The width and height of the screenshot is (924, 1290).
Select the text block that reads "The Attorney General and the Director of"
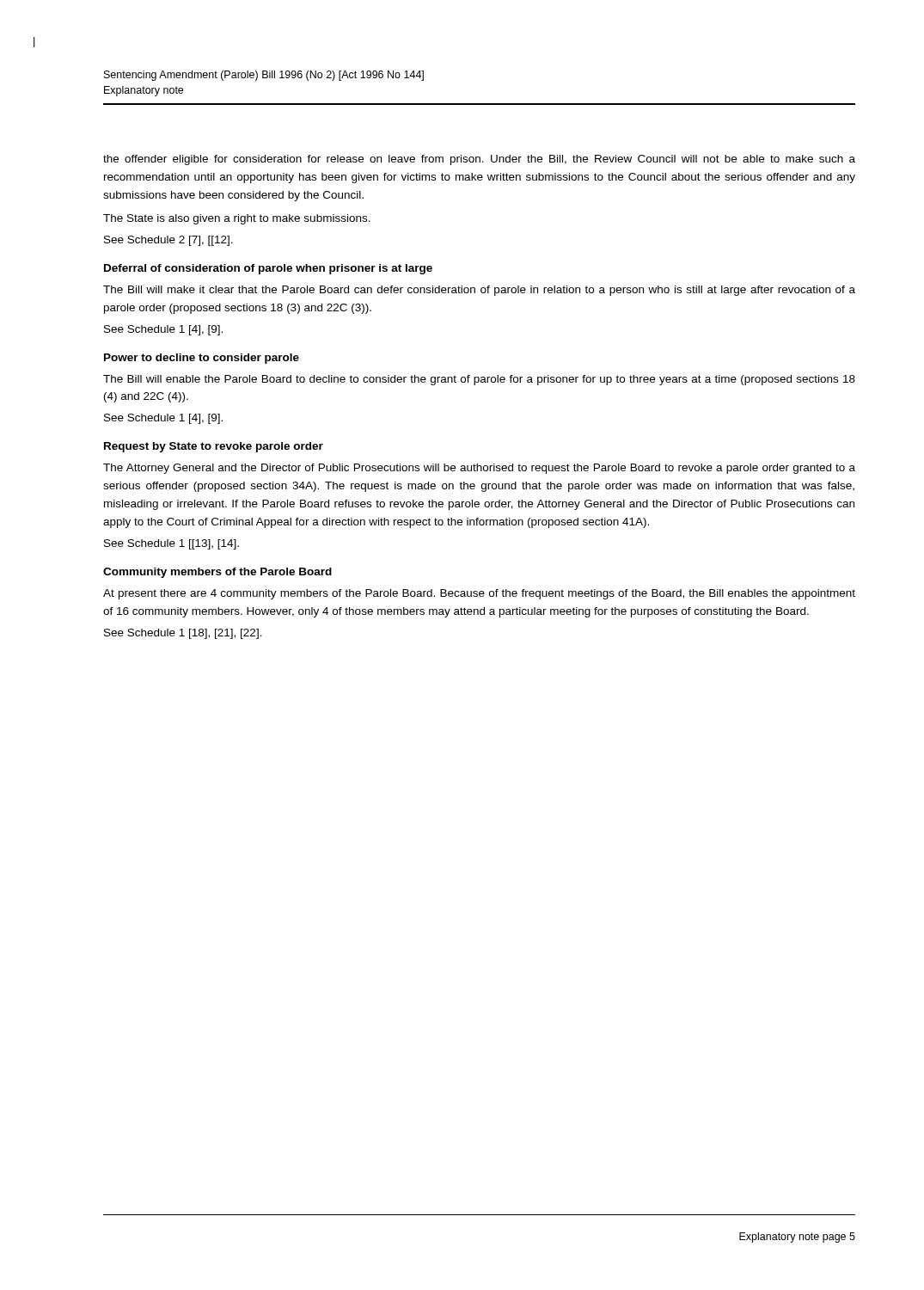coord(479,495)
